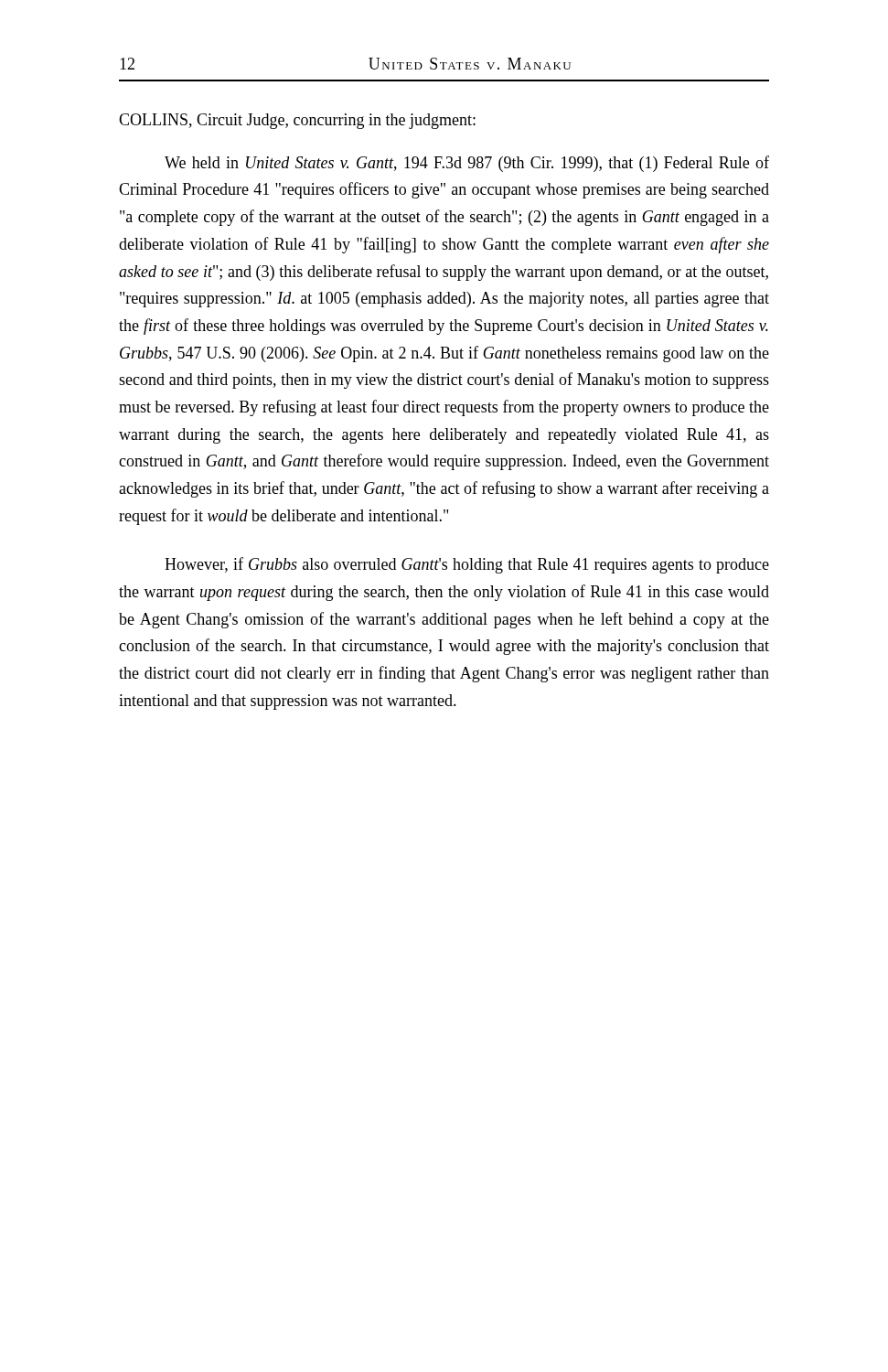This screenshot has width=888, height=1372.
Task: Click the passage that begins "However, if Grubbs also overruled Gantt's"
Action: click(x=444, y=633)
